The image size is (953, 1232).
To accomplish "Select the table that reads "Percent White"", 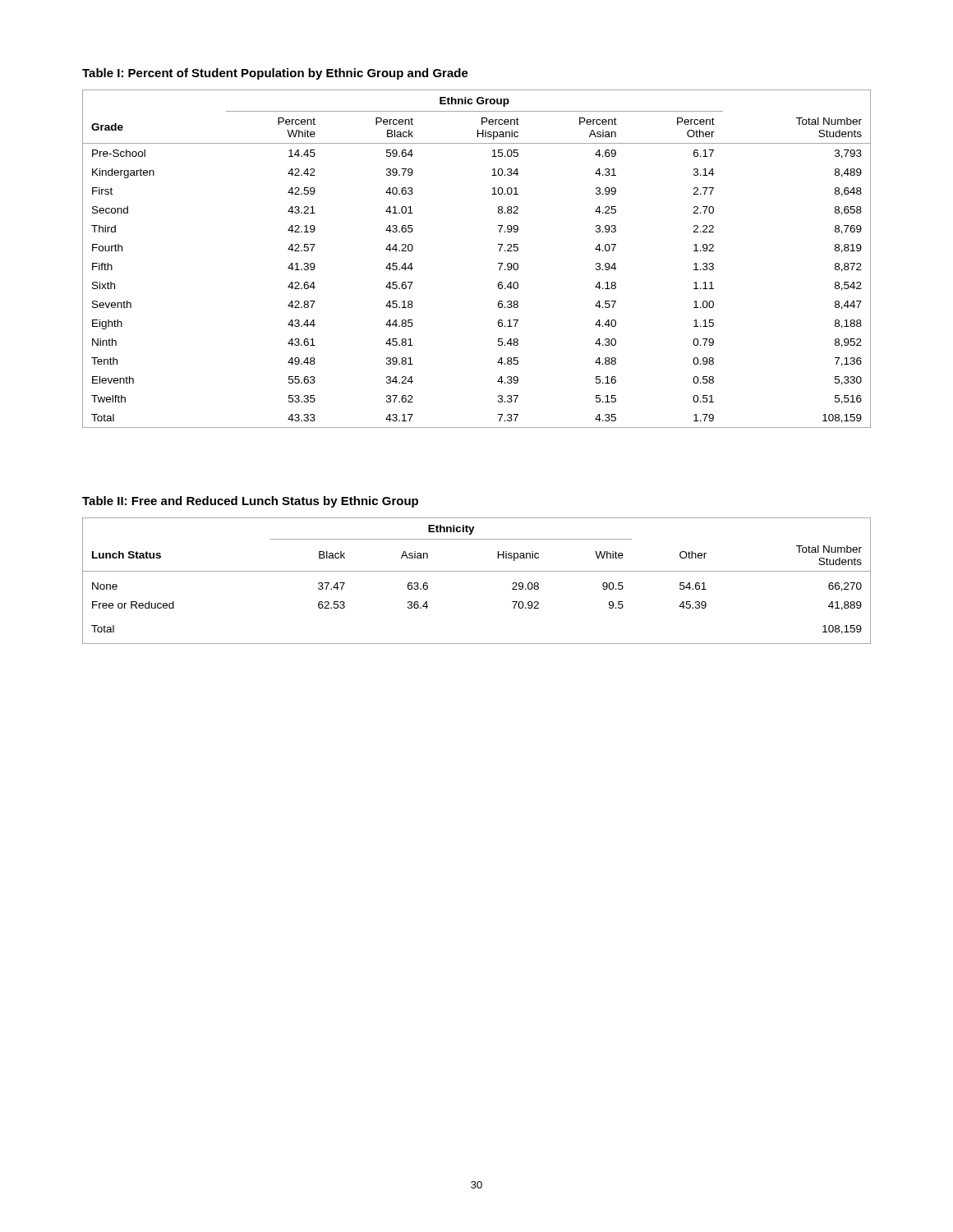I will (476, 259).
